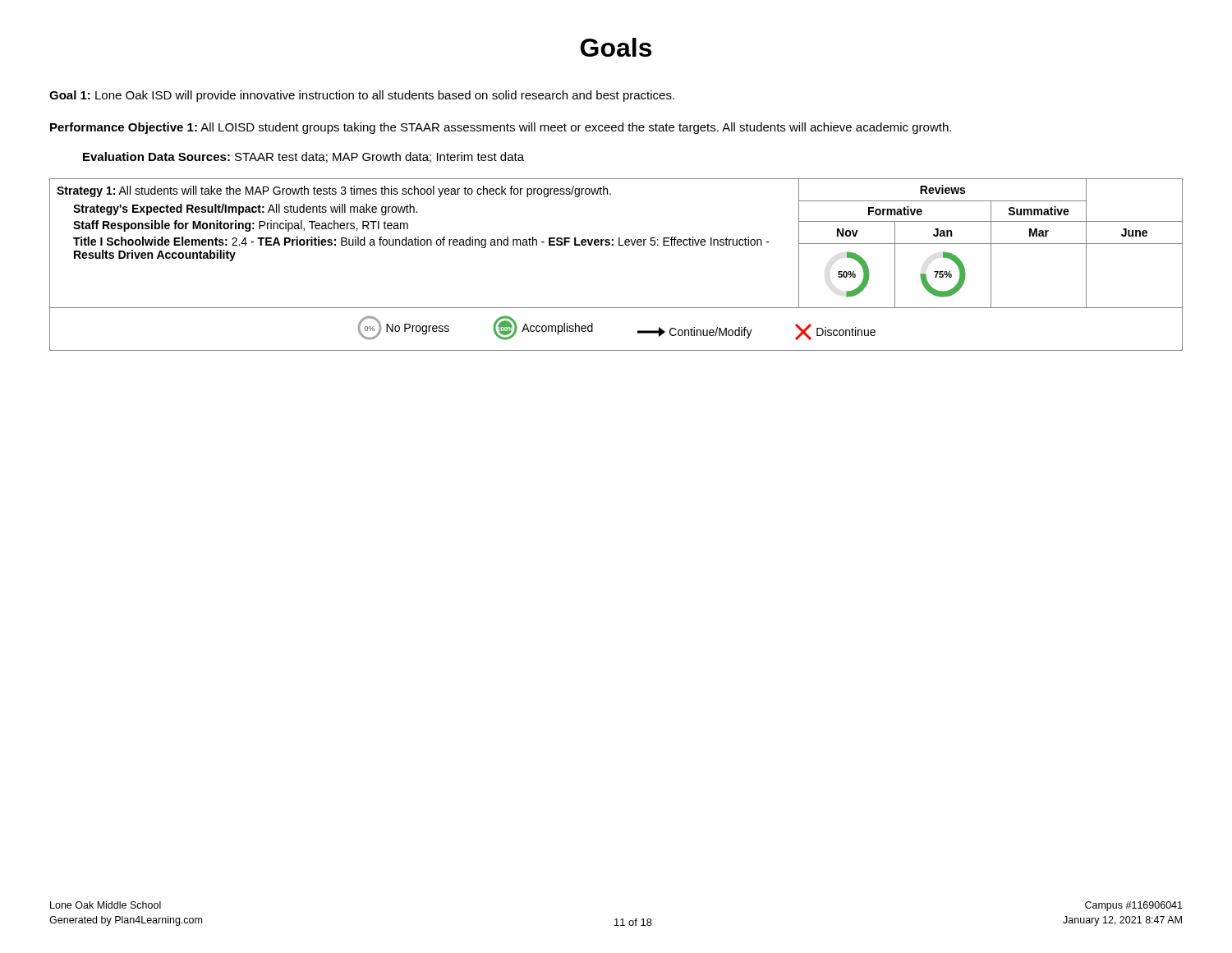
Task: Click the passage that begins "Evaluation Data Sources: STAAR"
Action: pyautogui.click(x=303, y=157)
